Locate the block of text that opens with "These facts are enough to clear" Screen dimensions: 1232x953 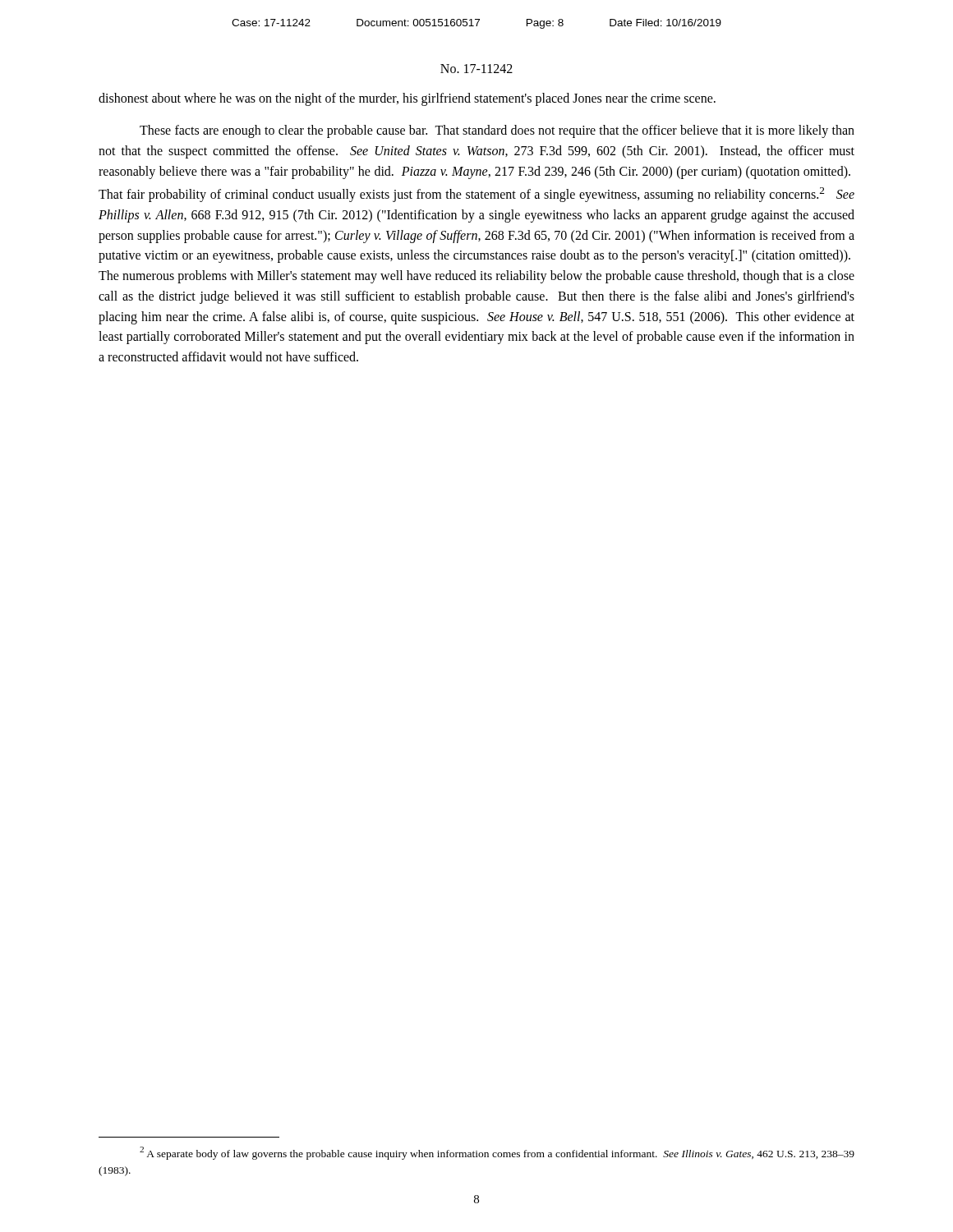pos(476,244)
